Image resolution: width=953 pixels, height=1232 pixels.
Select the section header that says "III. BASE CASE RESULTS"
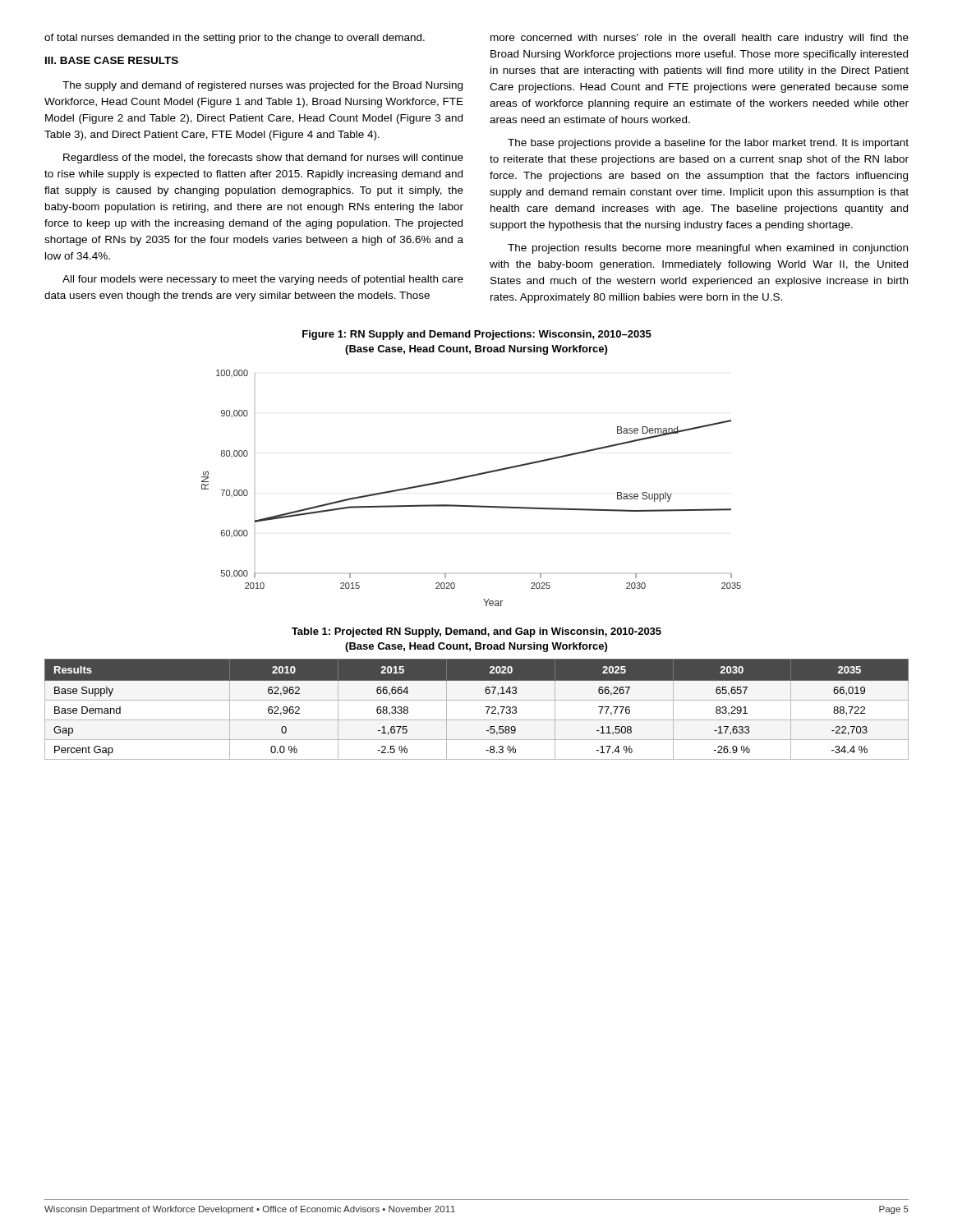pyautogui.click(x=111, y=60)
